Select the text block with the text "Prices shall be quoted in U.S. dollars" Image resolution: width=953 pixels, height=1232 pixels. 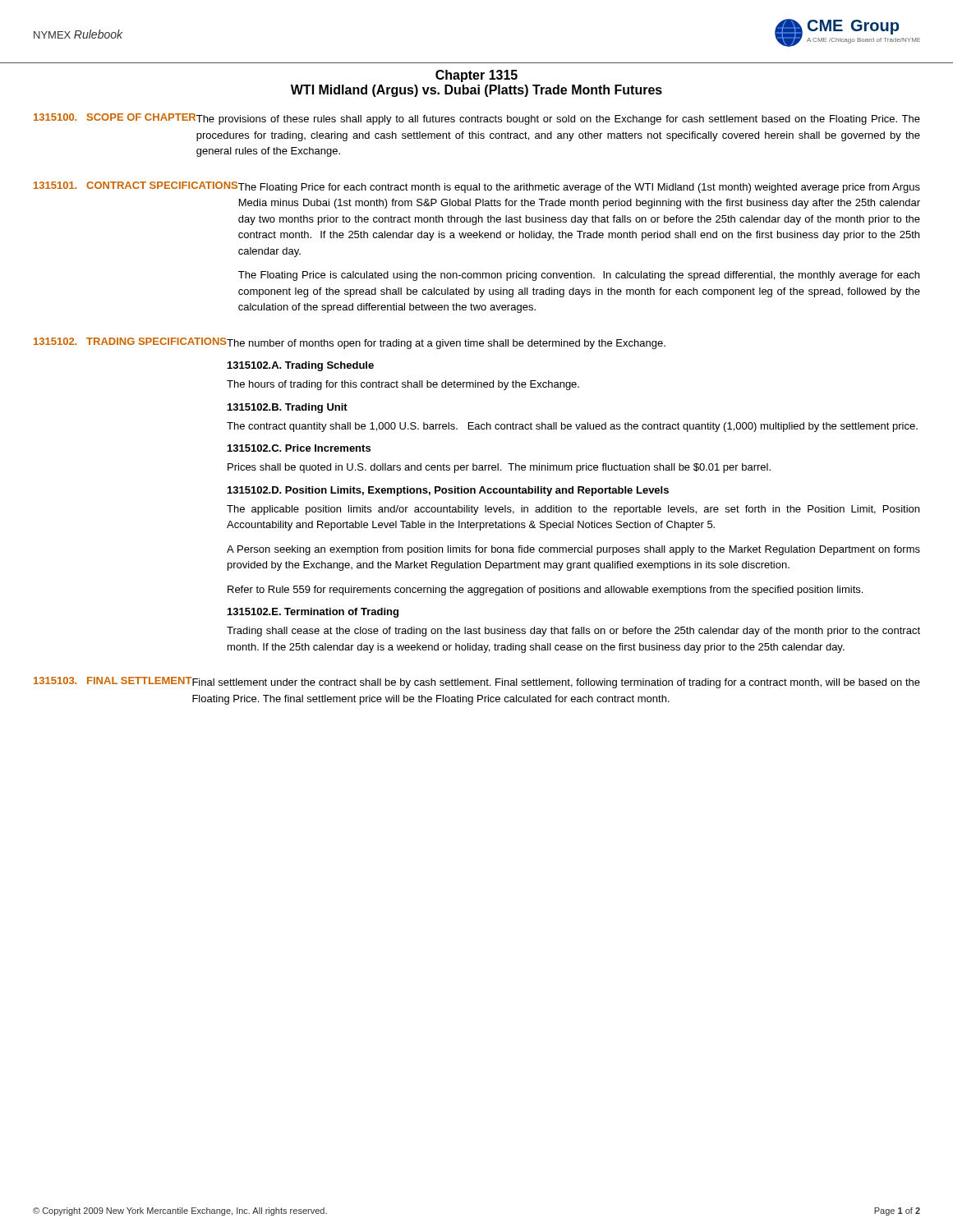pyautogui.click(x=499, y=467)
